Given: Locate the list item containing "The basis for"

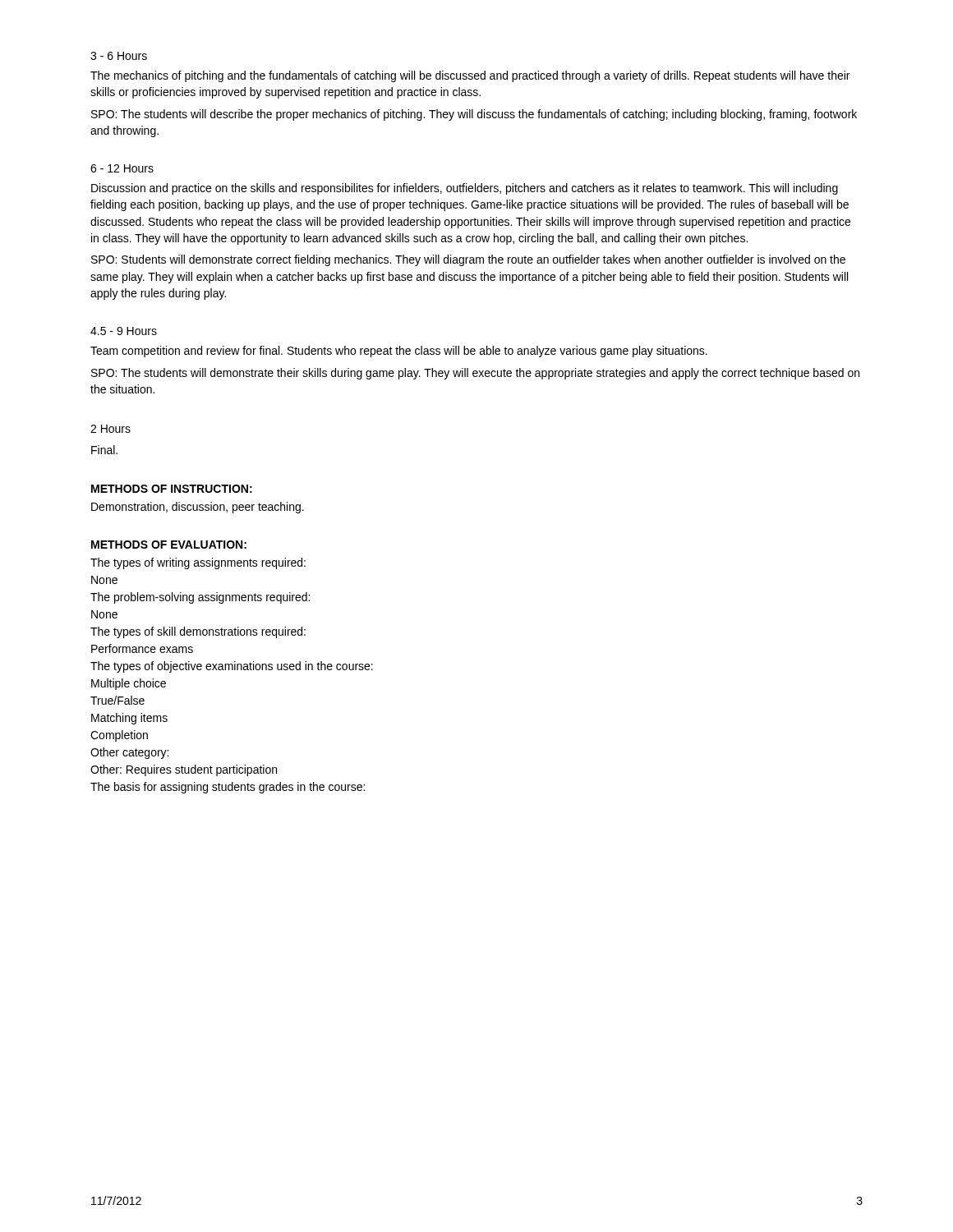Looking at the screenshot, I should pos(228,787).
